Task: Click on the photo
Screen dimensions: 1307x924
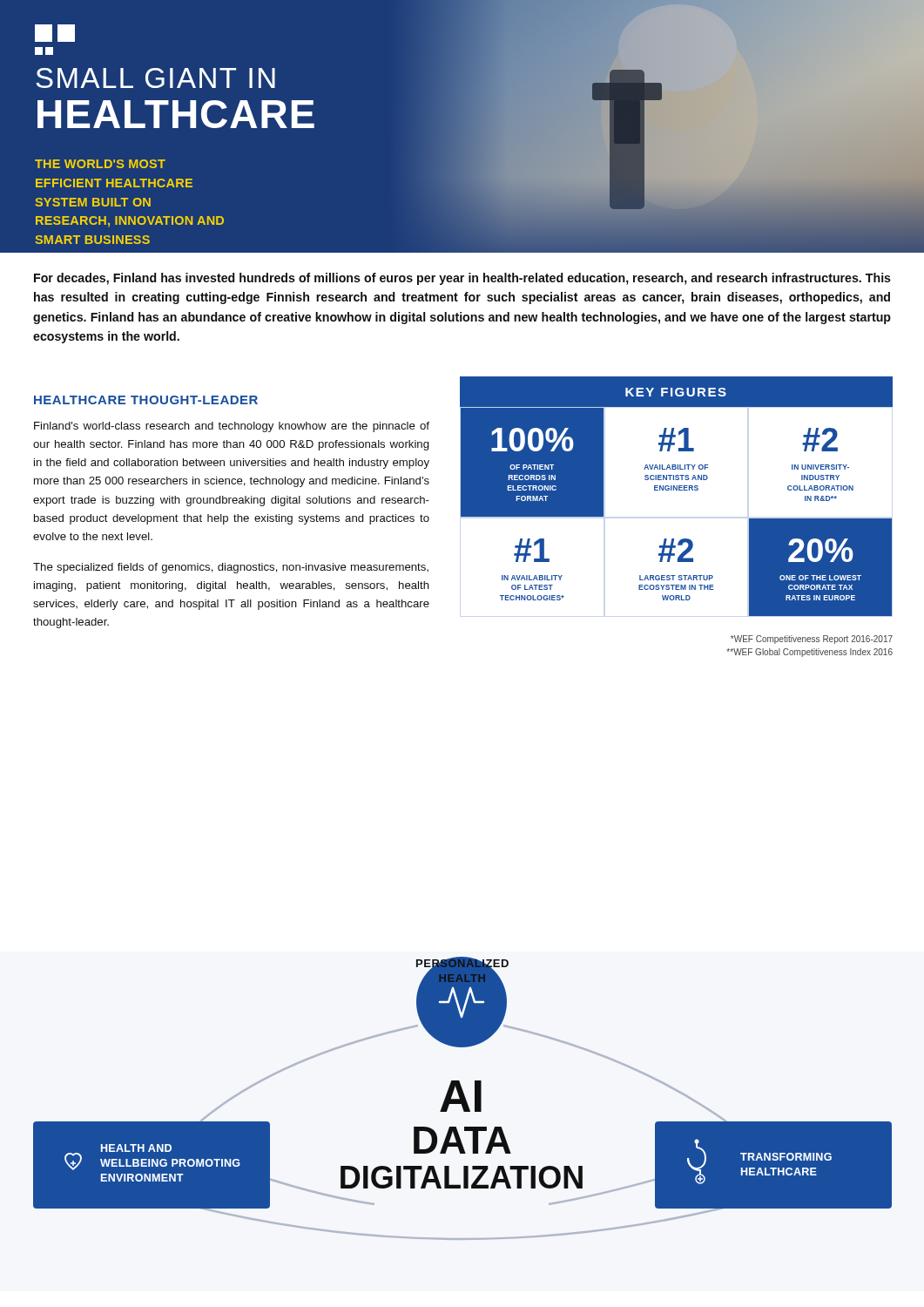Action: point(462,126)
